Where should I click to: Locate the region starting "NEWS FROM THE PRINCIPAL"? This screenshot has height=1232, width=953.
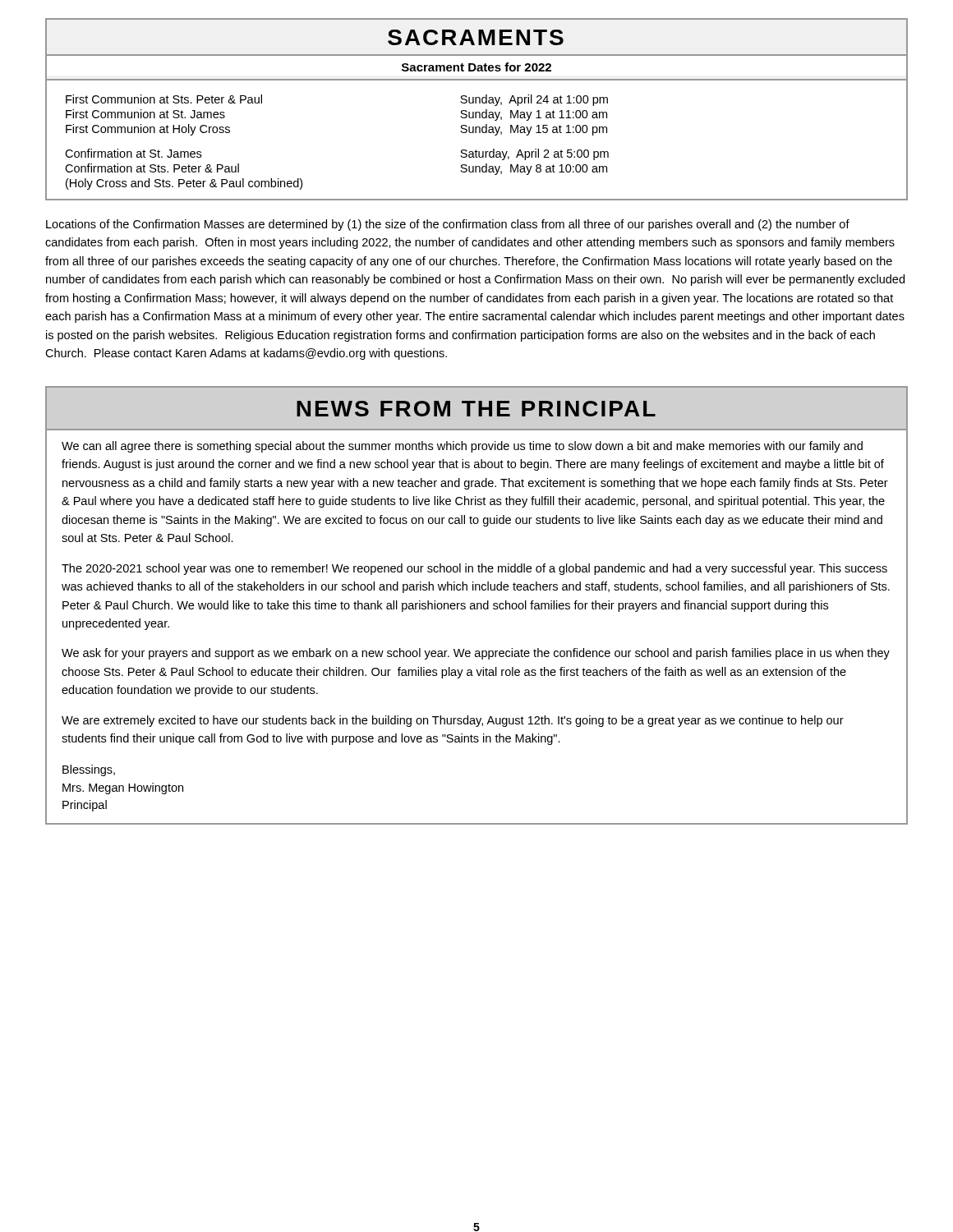476,409
